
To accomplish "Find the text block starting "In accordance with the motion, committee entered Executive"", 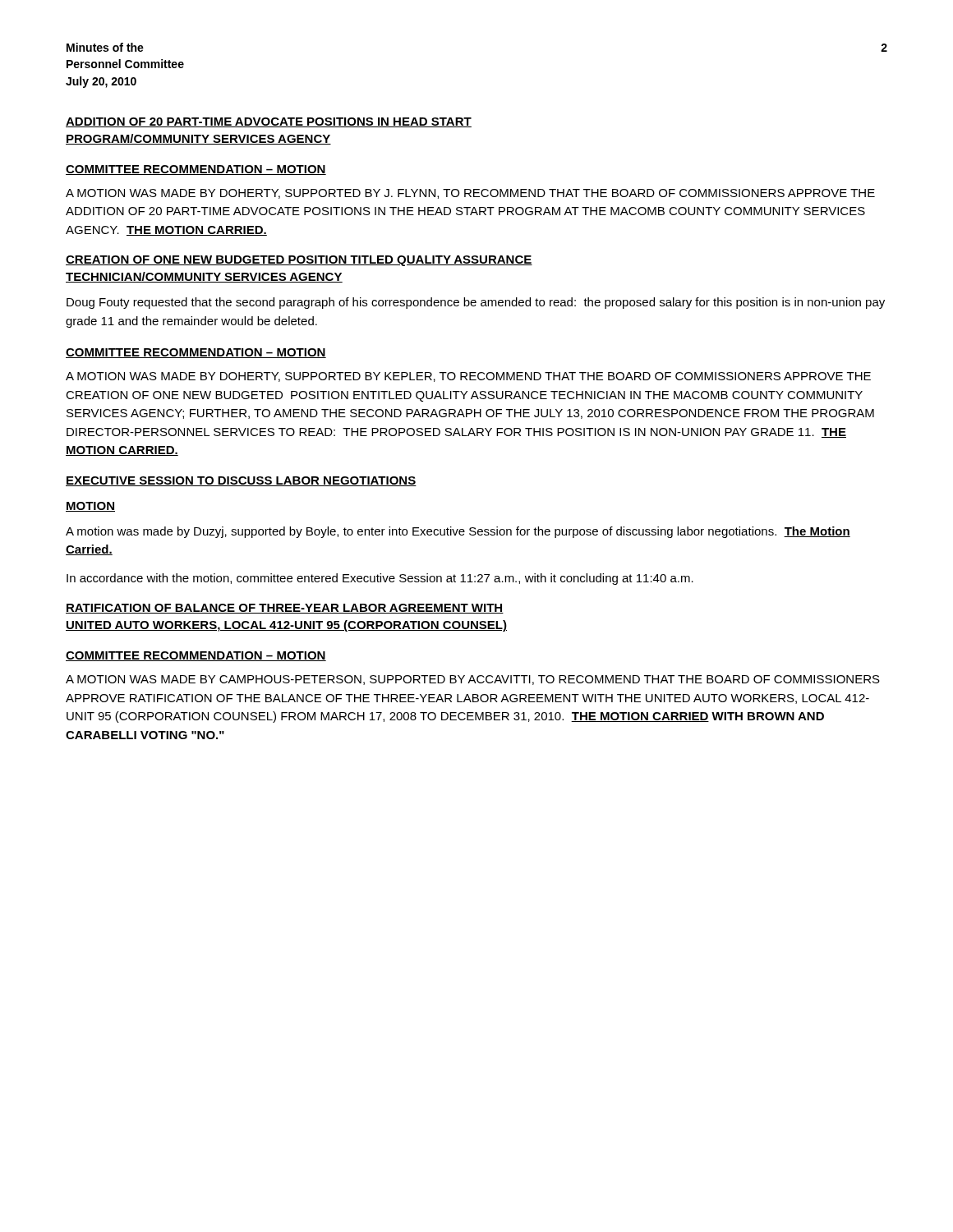I will [380, 578].
